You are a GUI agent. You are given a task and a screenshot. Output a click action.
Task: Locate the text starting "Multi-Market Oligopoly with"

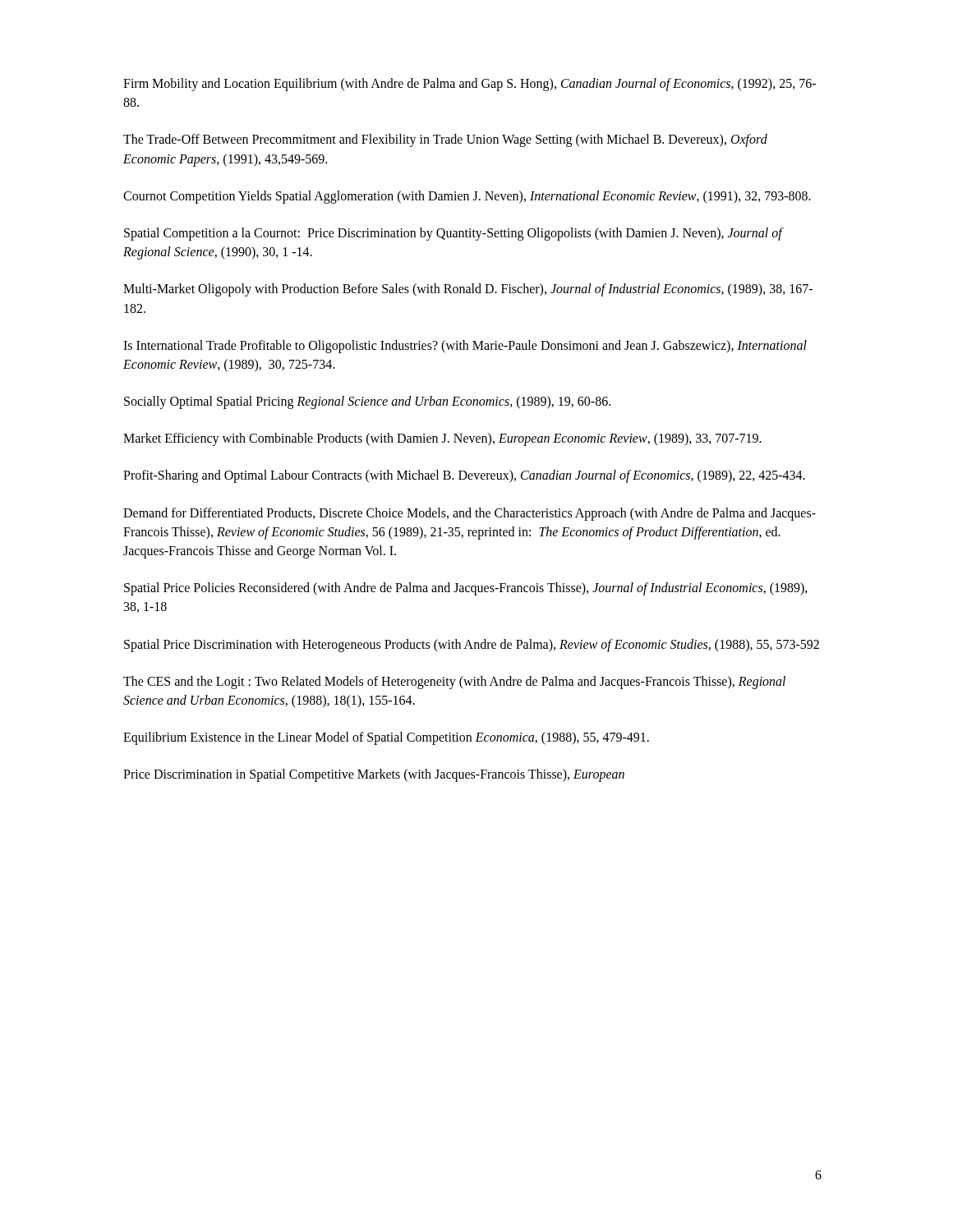pos(468,299)
